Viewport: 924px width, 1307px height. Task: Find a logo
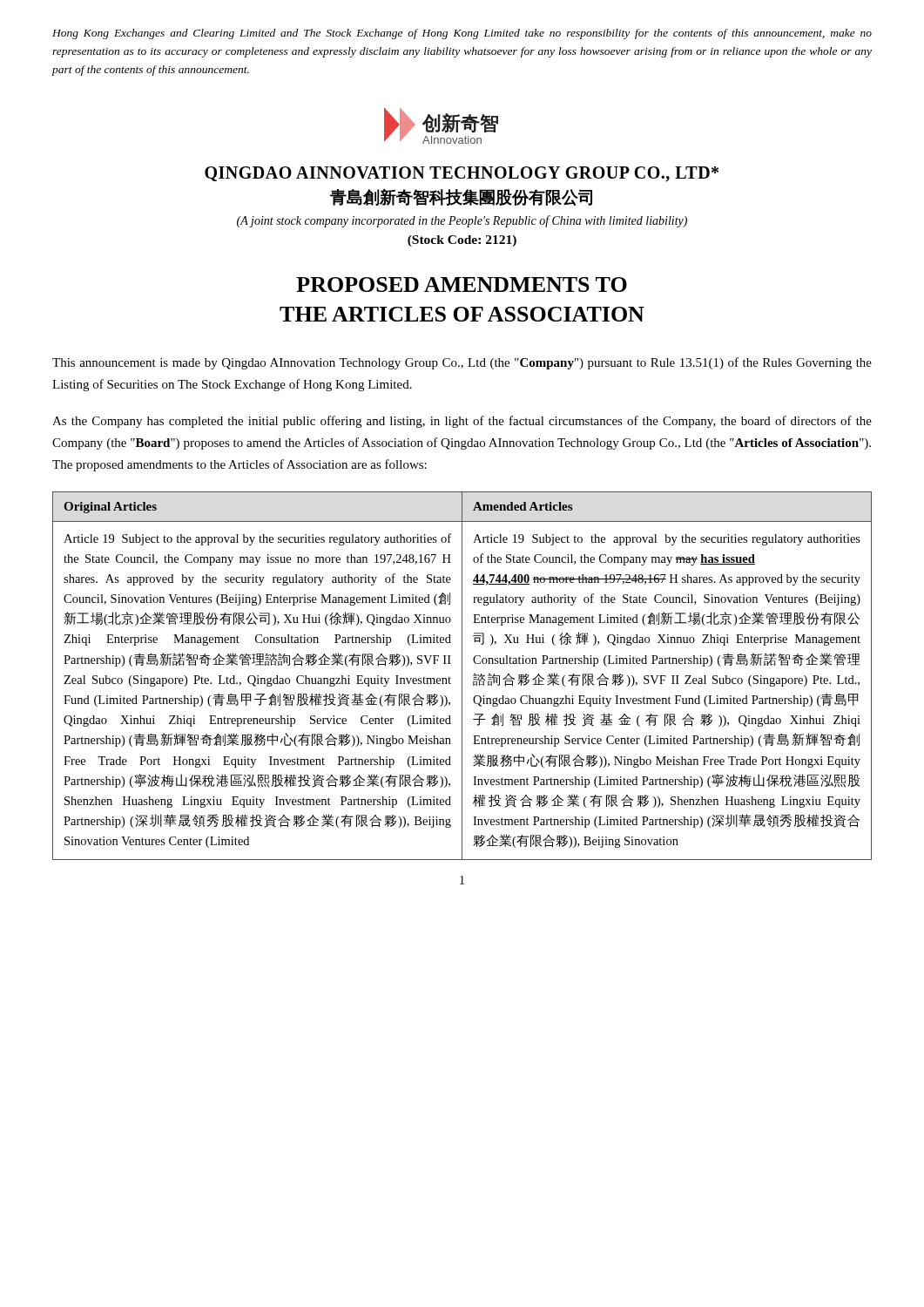462,126
